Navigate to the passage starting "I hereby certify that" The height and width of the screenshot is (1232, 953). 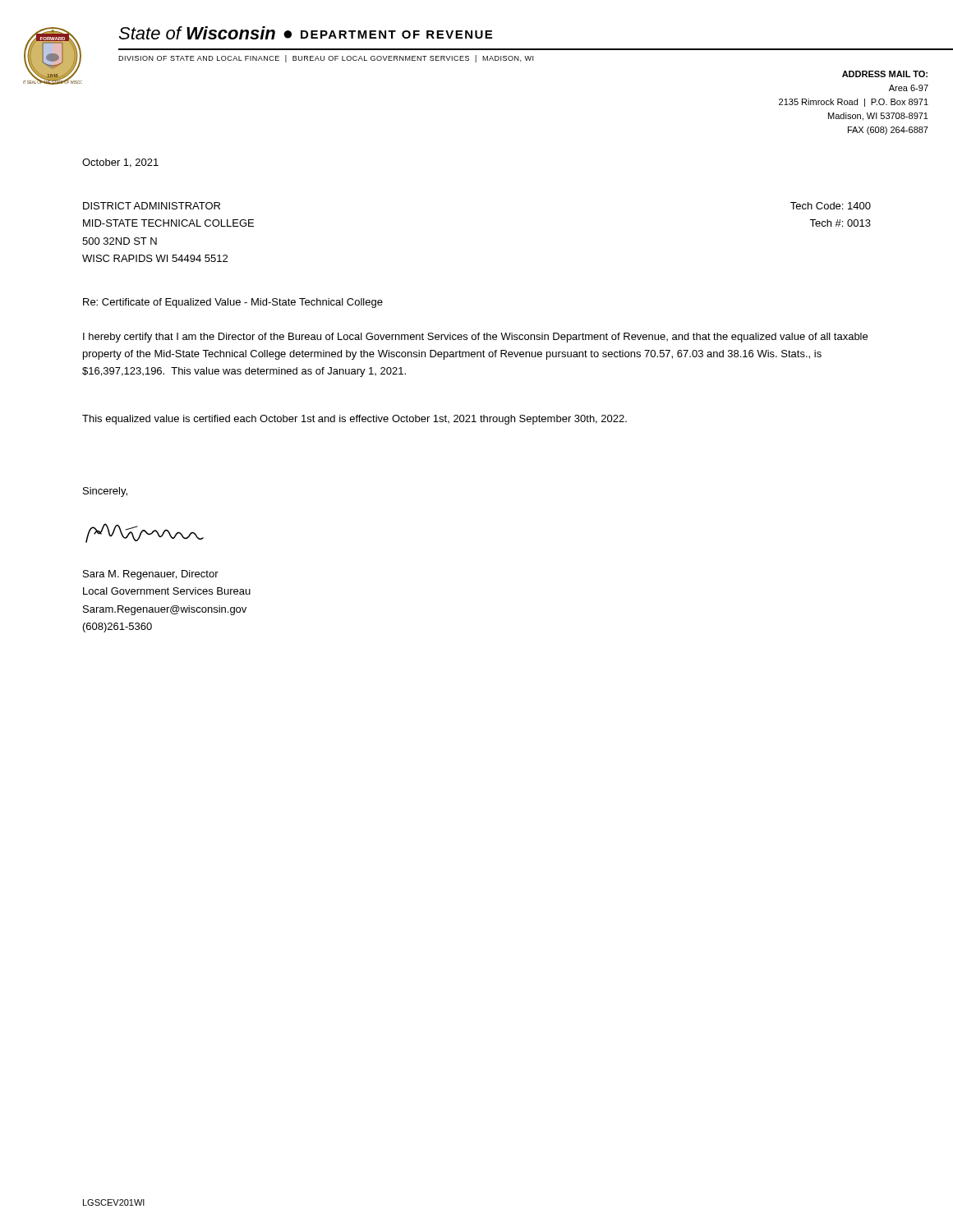[475, 353]
